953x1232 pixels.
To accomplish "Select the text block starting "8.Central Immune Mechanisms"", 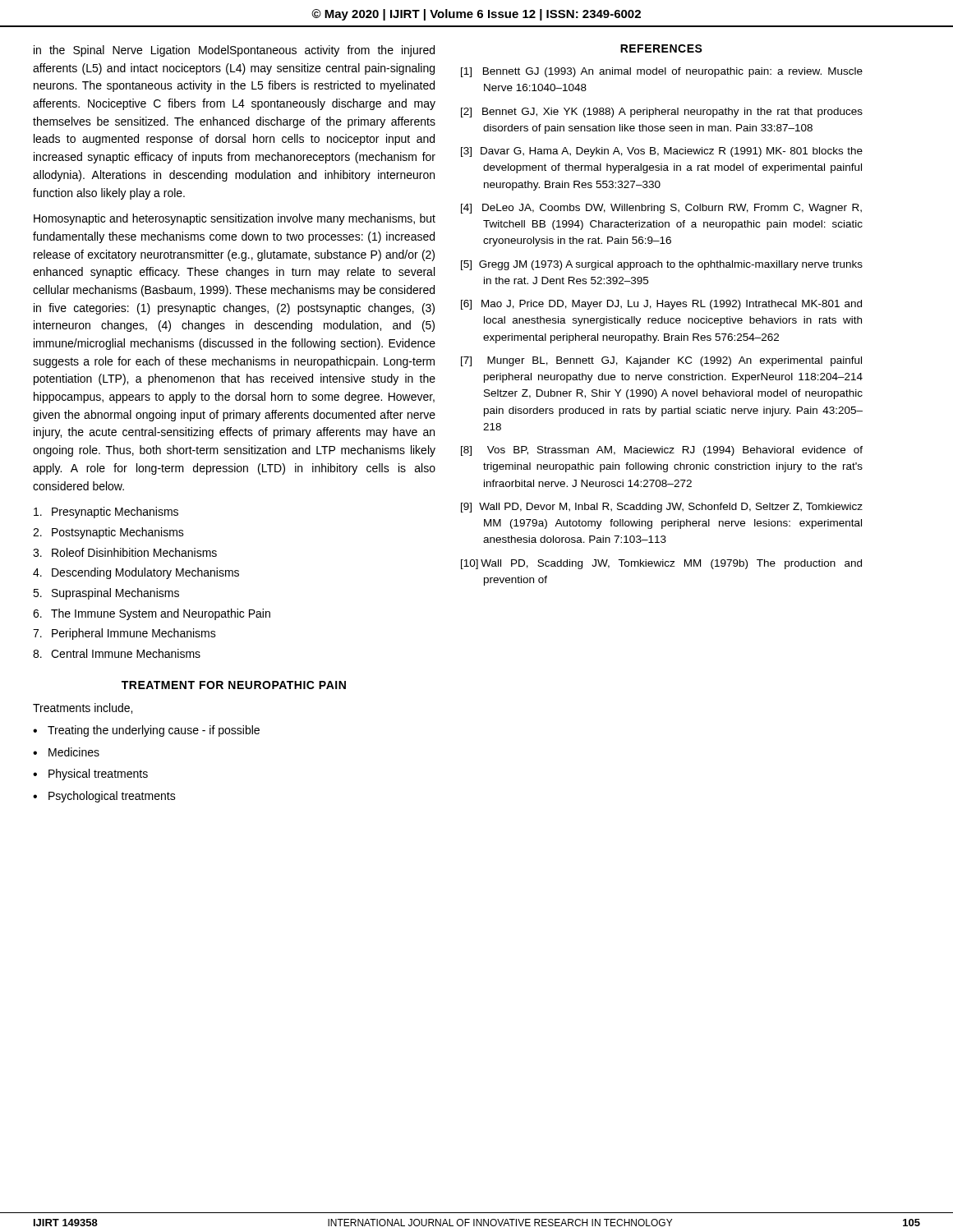I will point(117,654).
